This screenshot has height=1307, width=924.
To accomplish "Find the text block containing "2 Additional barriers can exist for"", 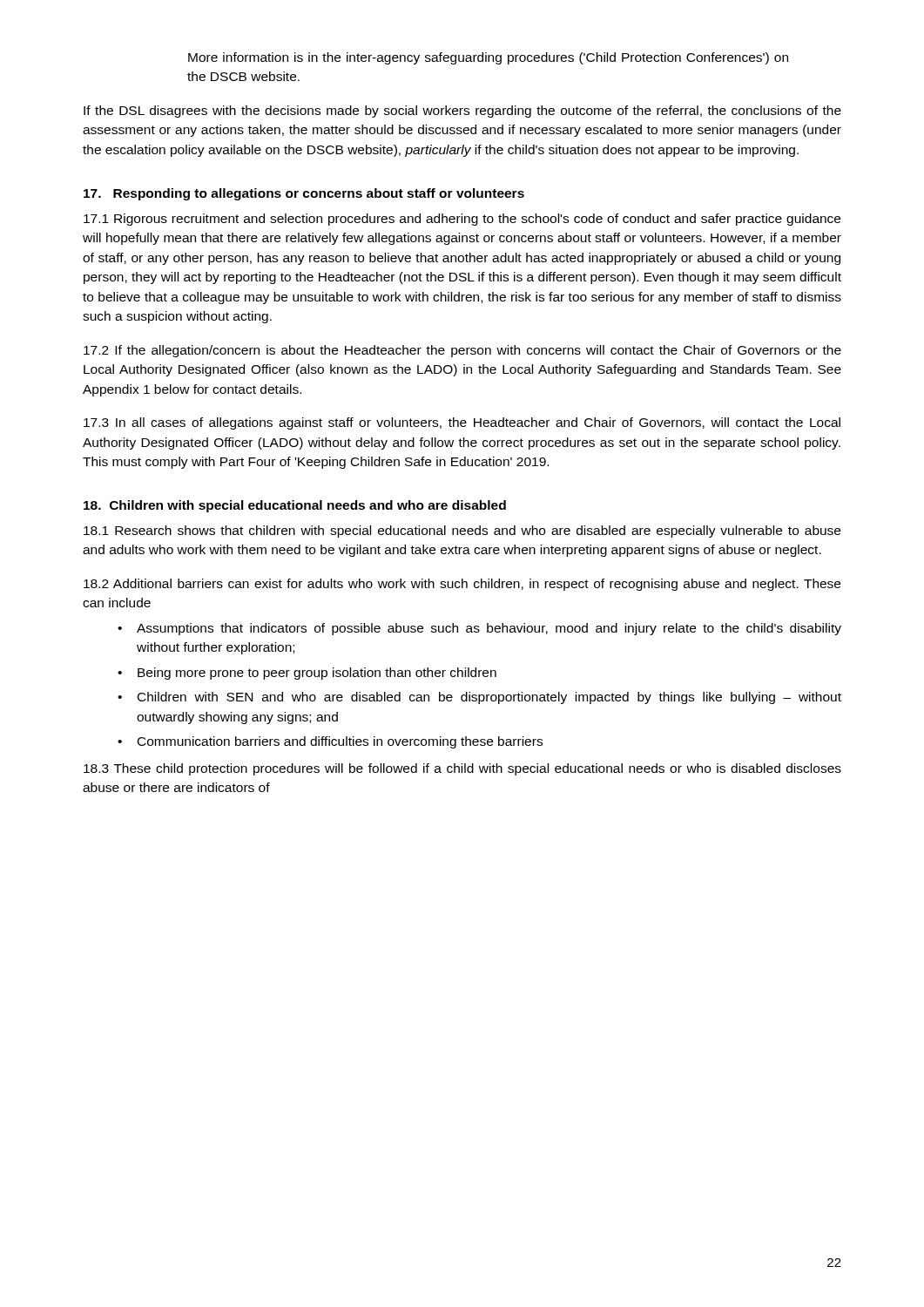I will click(x=462, y=593).
